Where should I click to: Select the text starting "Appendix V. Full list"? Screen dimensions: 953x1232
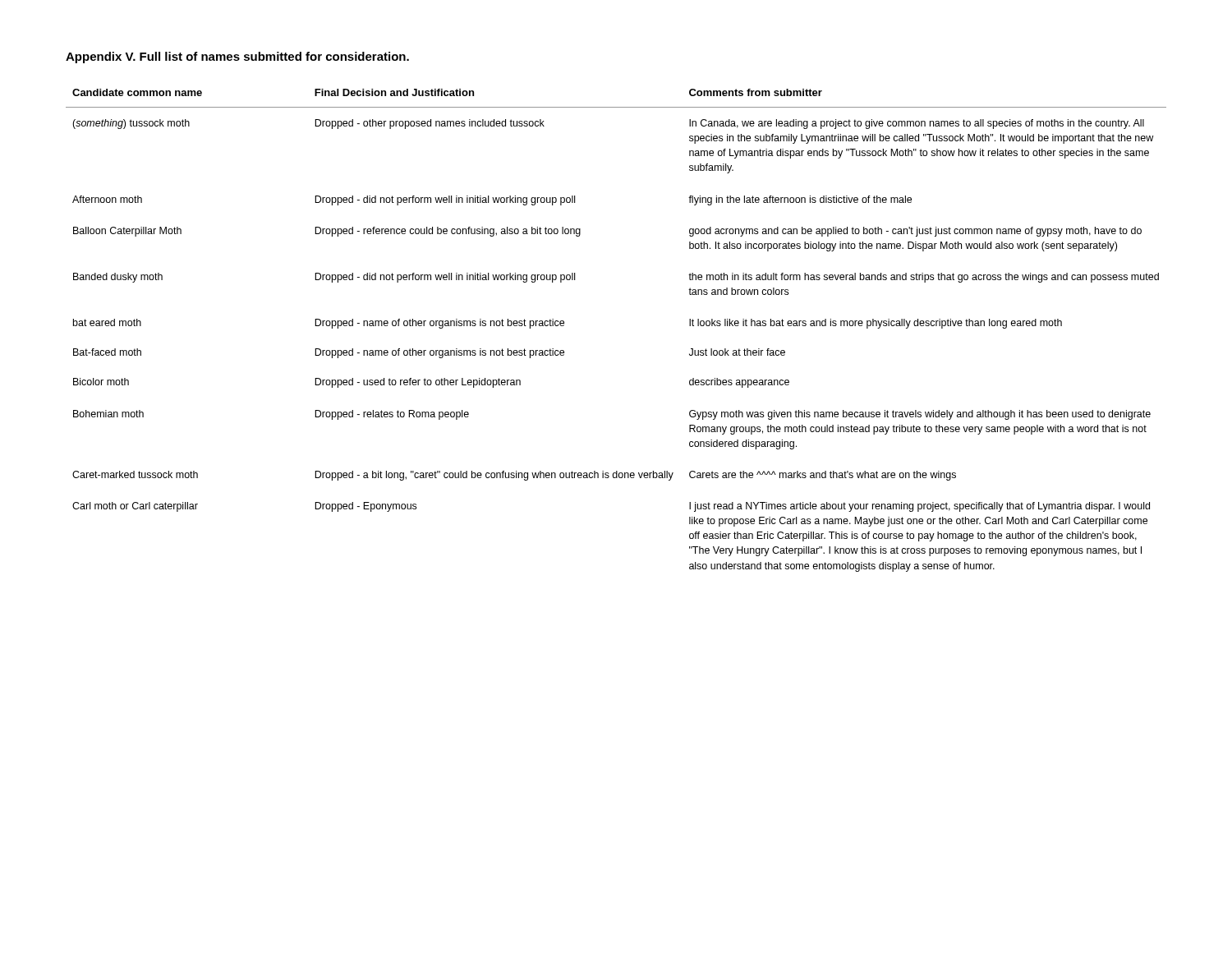click(x=238, y=56)
